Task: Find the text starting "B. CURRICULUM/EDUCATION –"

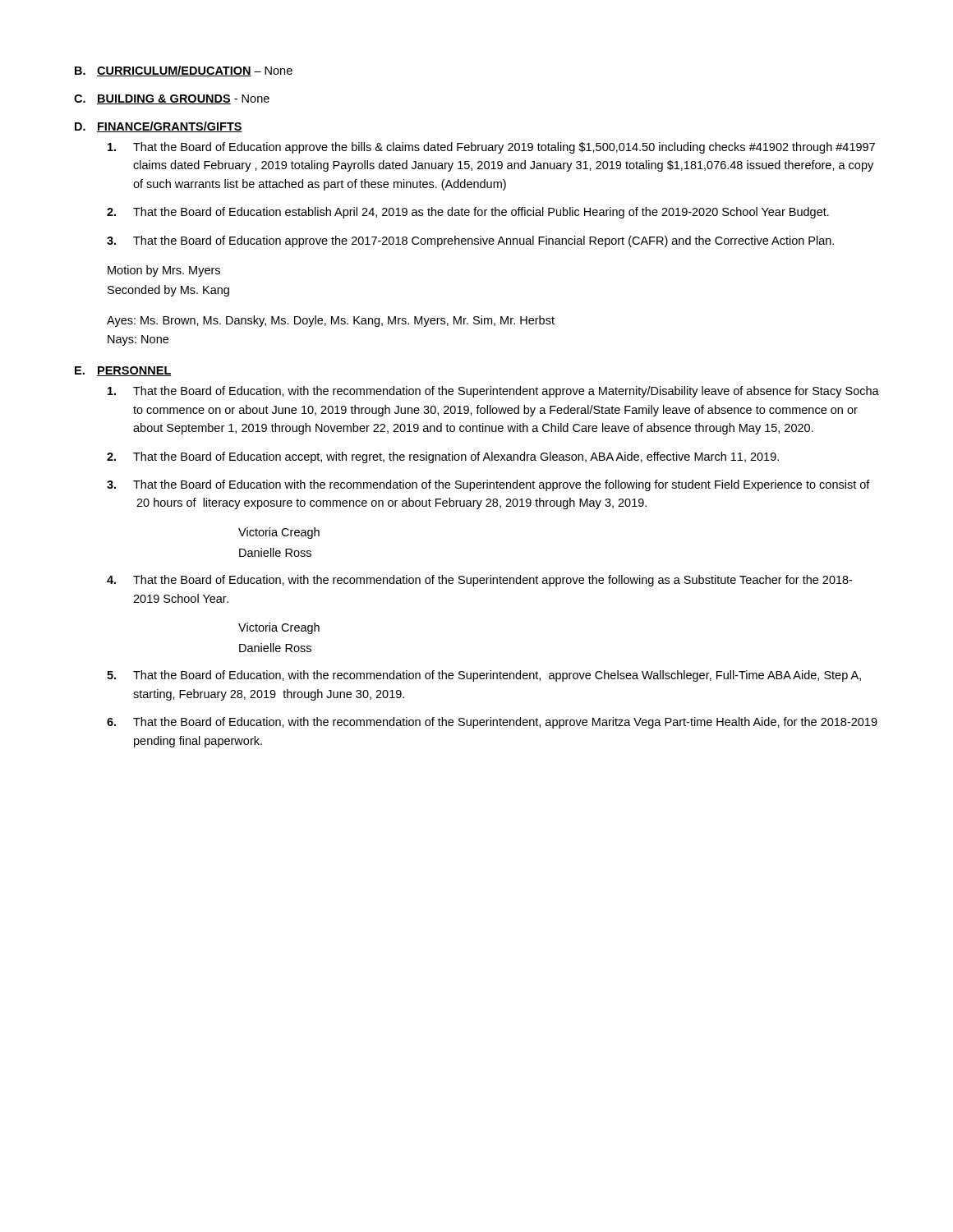Action: click(183, 71)
